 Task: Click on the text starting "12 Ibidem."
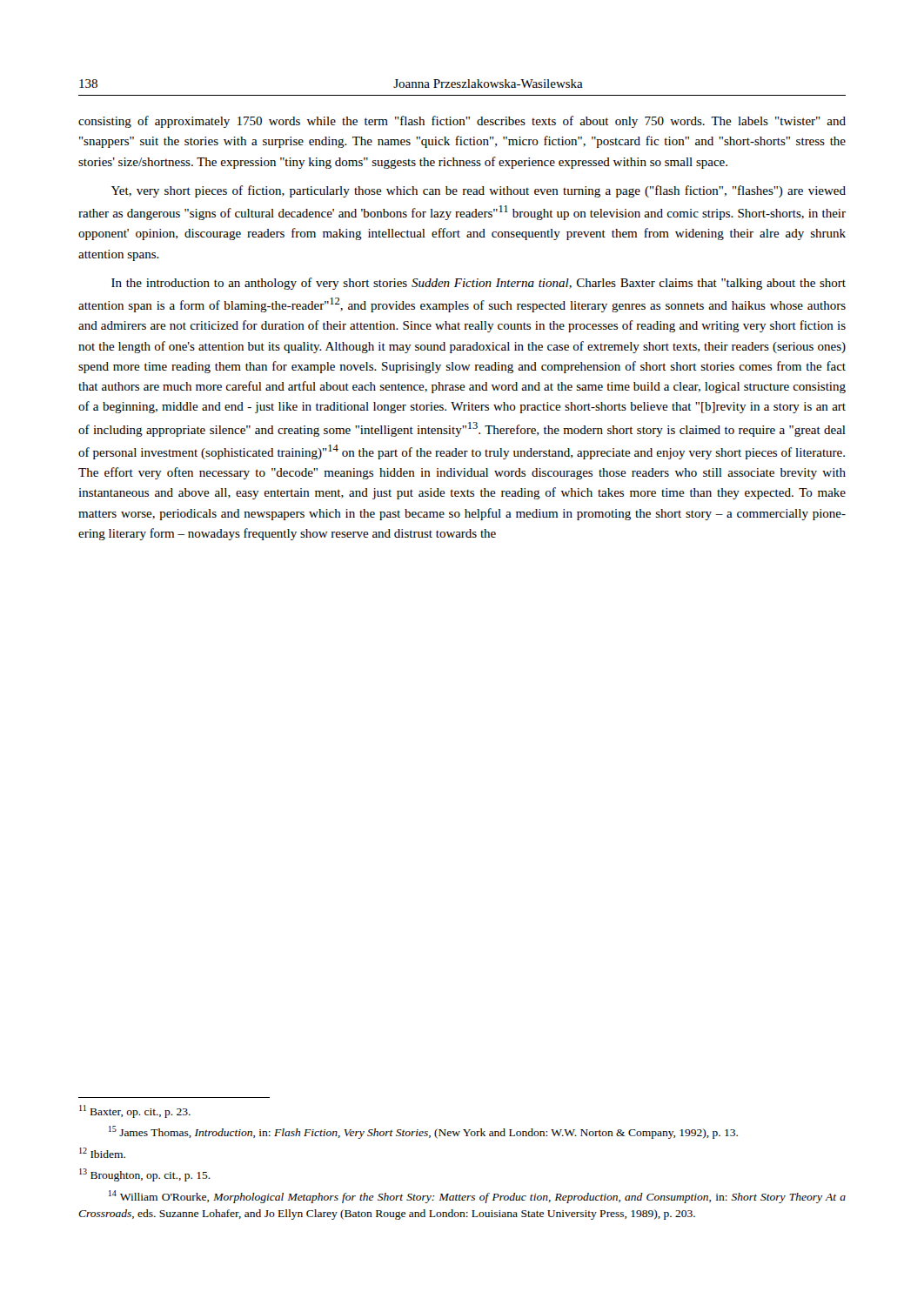[102, 1153]
